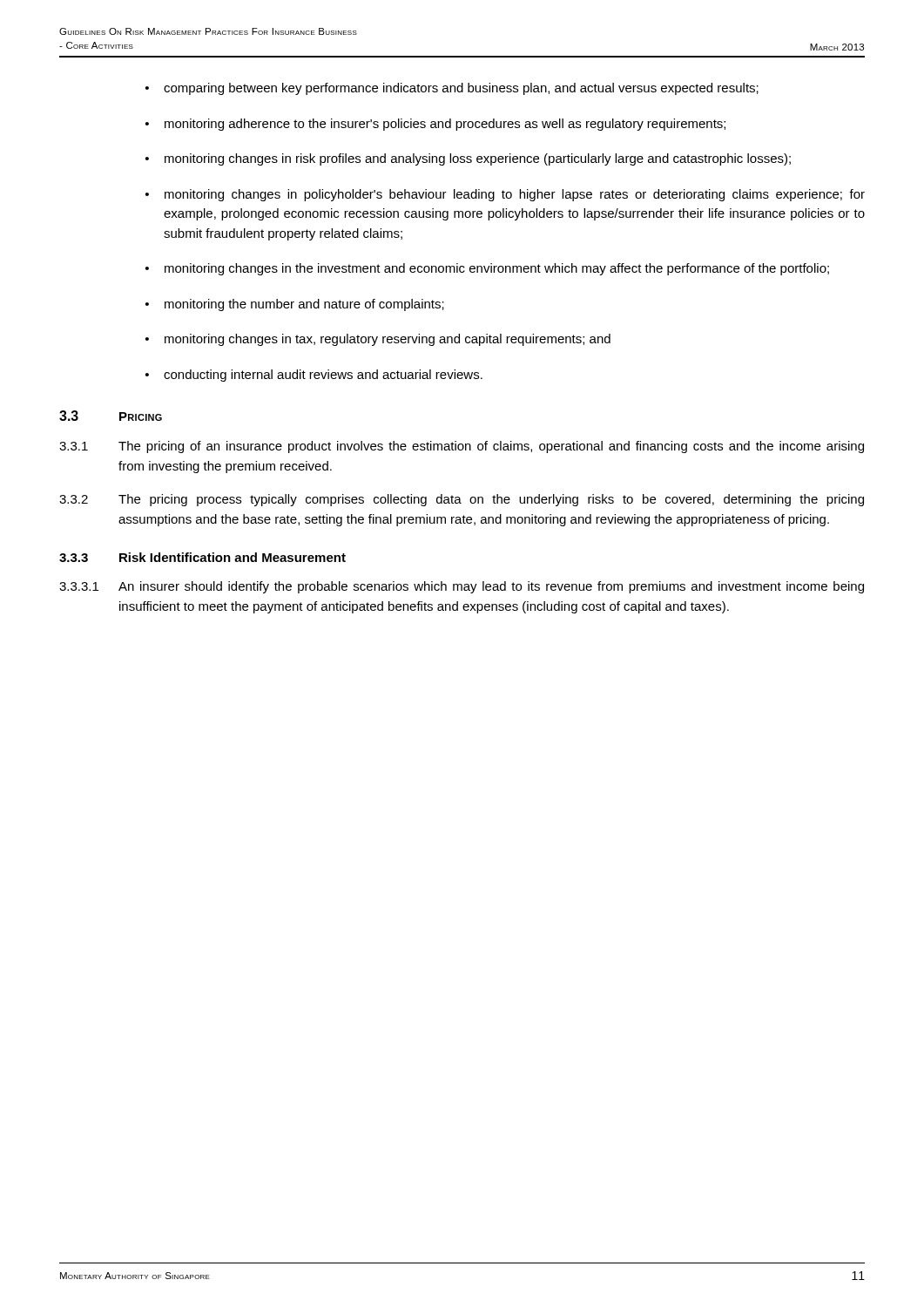Click on the text block with the text "3.3.1 An insurer"

click(x=462, y=596)
